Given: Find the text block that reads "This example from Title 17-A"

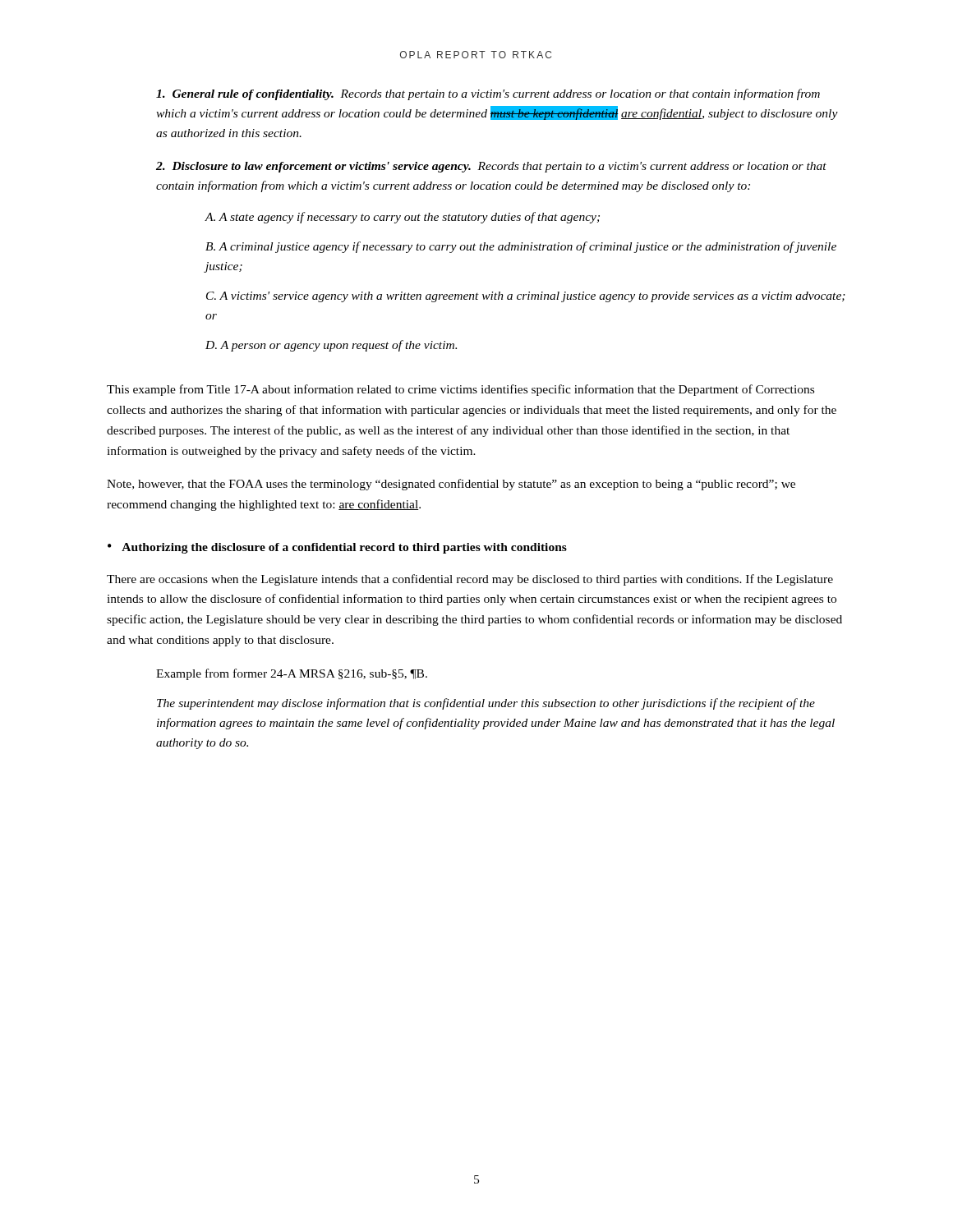Looking at the screenshot, I should (x=472, y=420).
